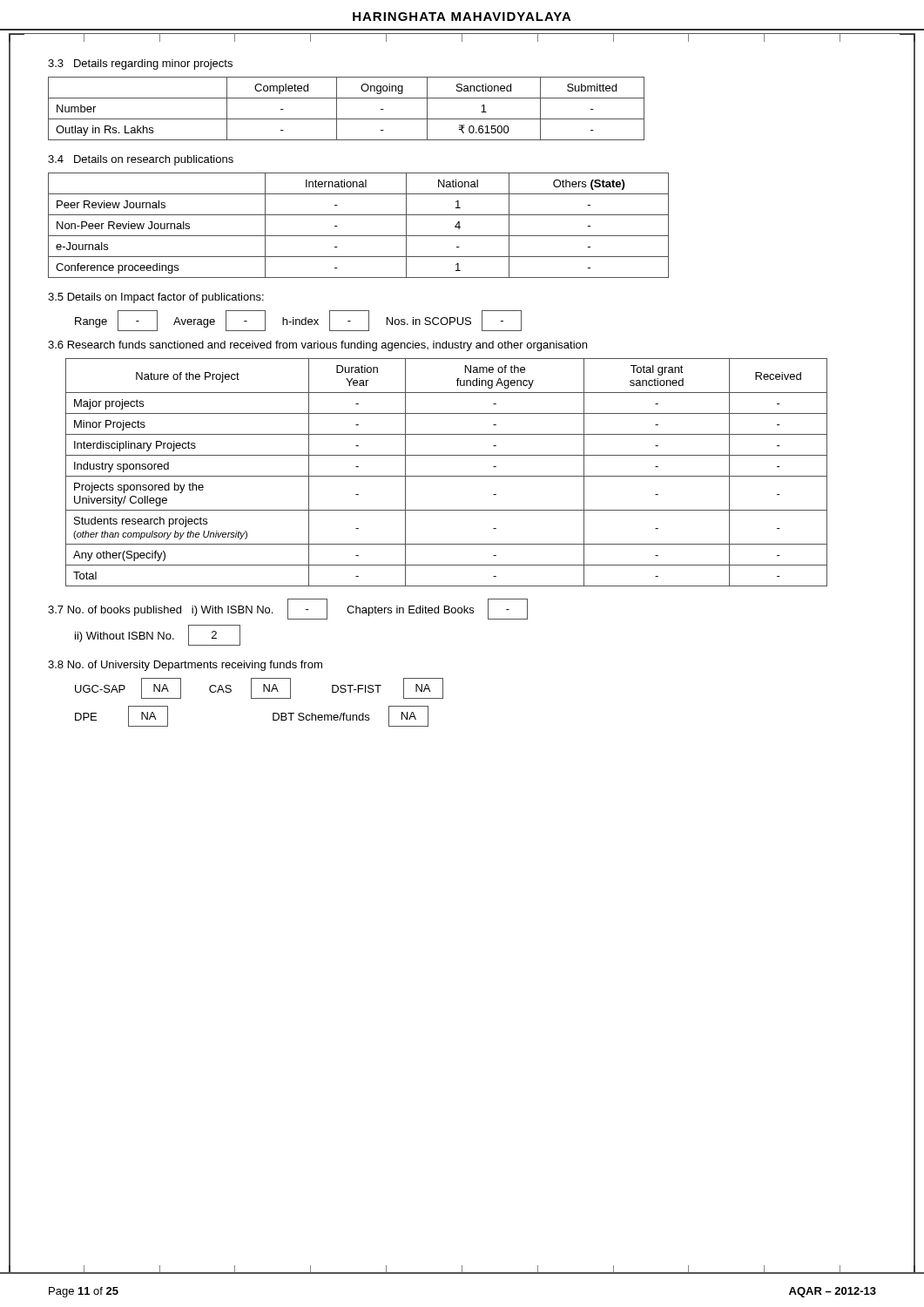
Task: Navigate to the block starting "ii) Without ISBN No. 2"
Action: coord(157,635)
